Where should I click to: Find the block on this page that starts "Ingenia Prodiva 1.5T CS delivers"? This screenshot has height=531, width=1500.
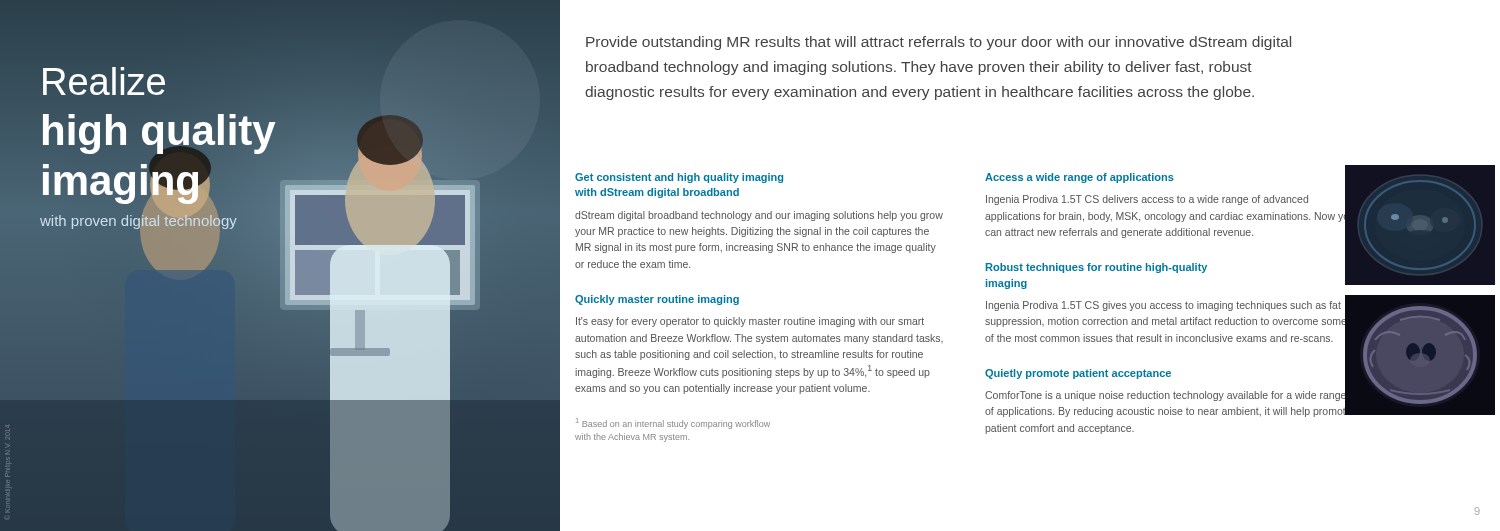pos(1170,216)
